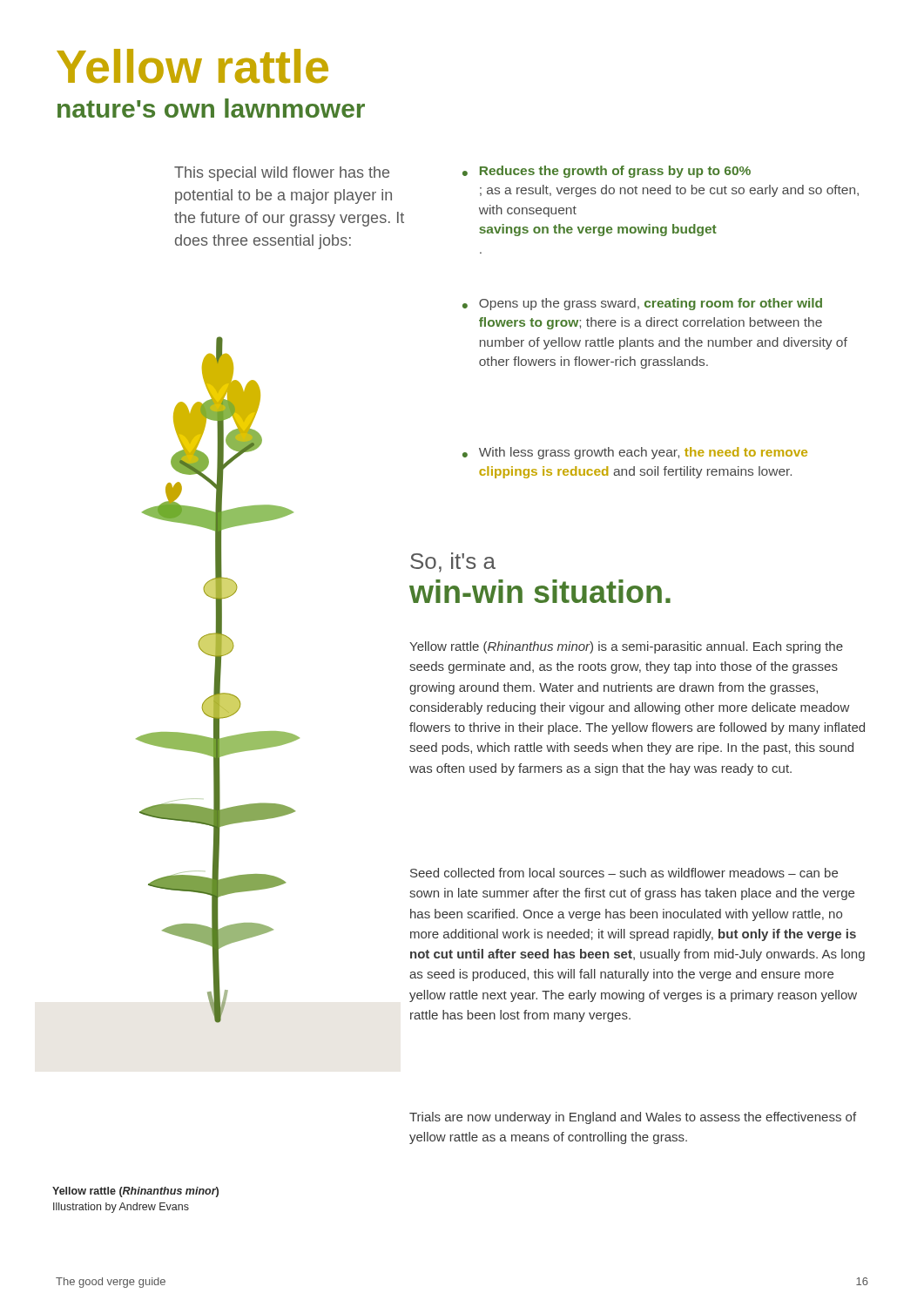Screen dimensions: 1307x924
Task: Where is the passage that starts "Seed collected from local sources – such"?
Action: [x=640, y=944]
